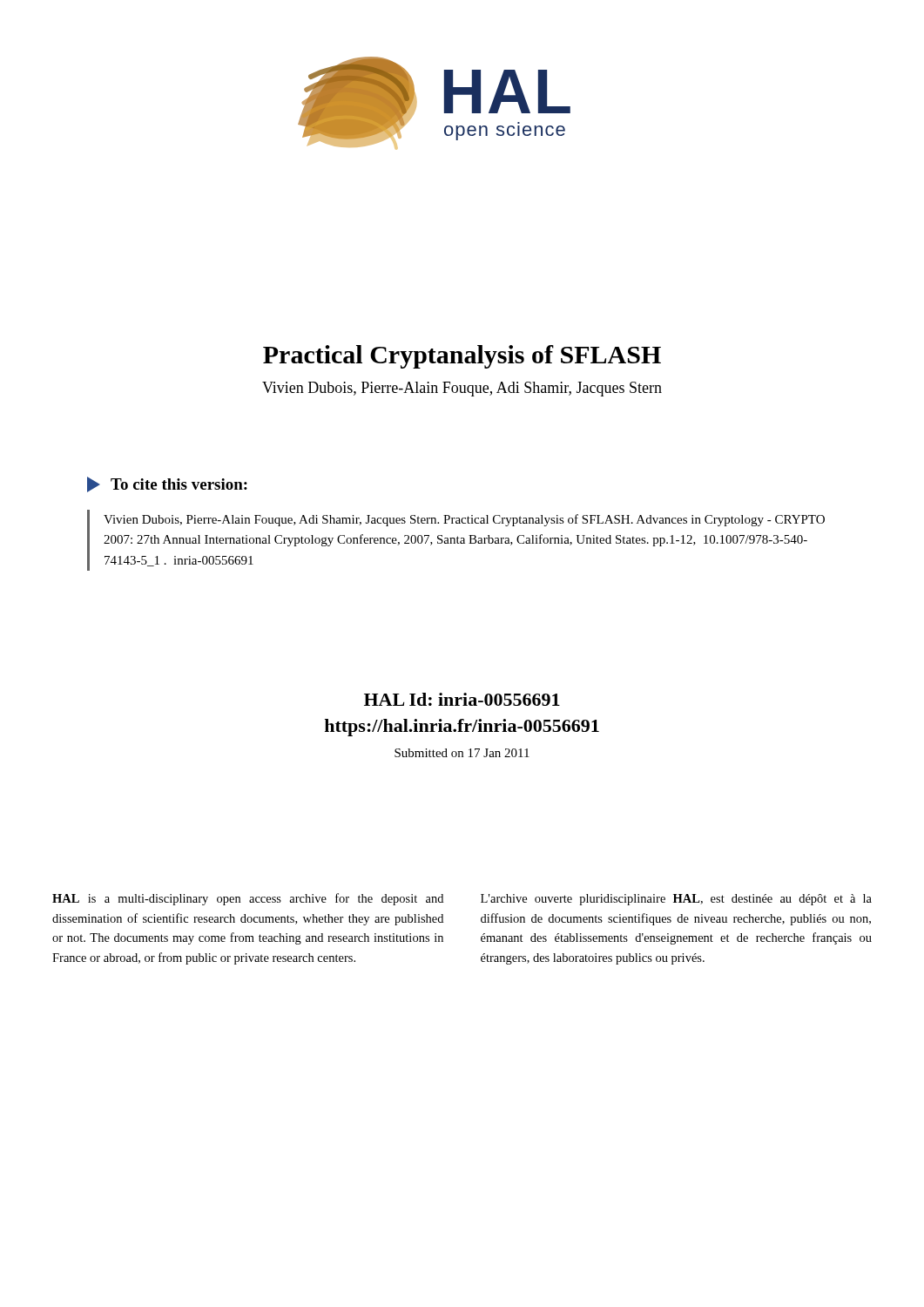924x1307 pixels.
Task: Navigate to the text block starting "HAL is a multi-disciplinary open access archive"
Action: pyautogui.click(x=248, y=928)
